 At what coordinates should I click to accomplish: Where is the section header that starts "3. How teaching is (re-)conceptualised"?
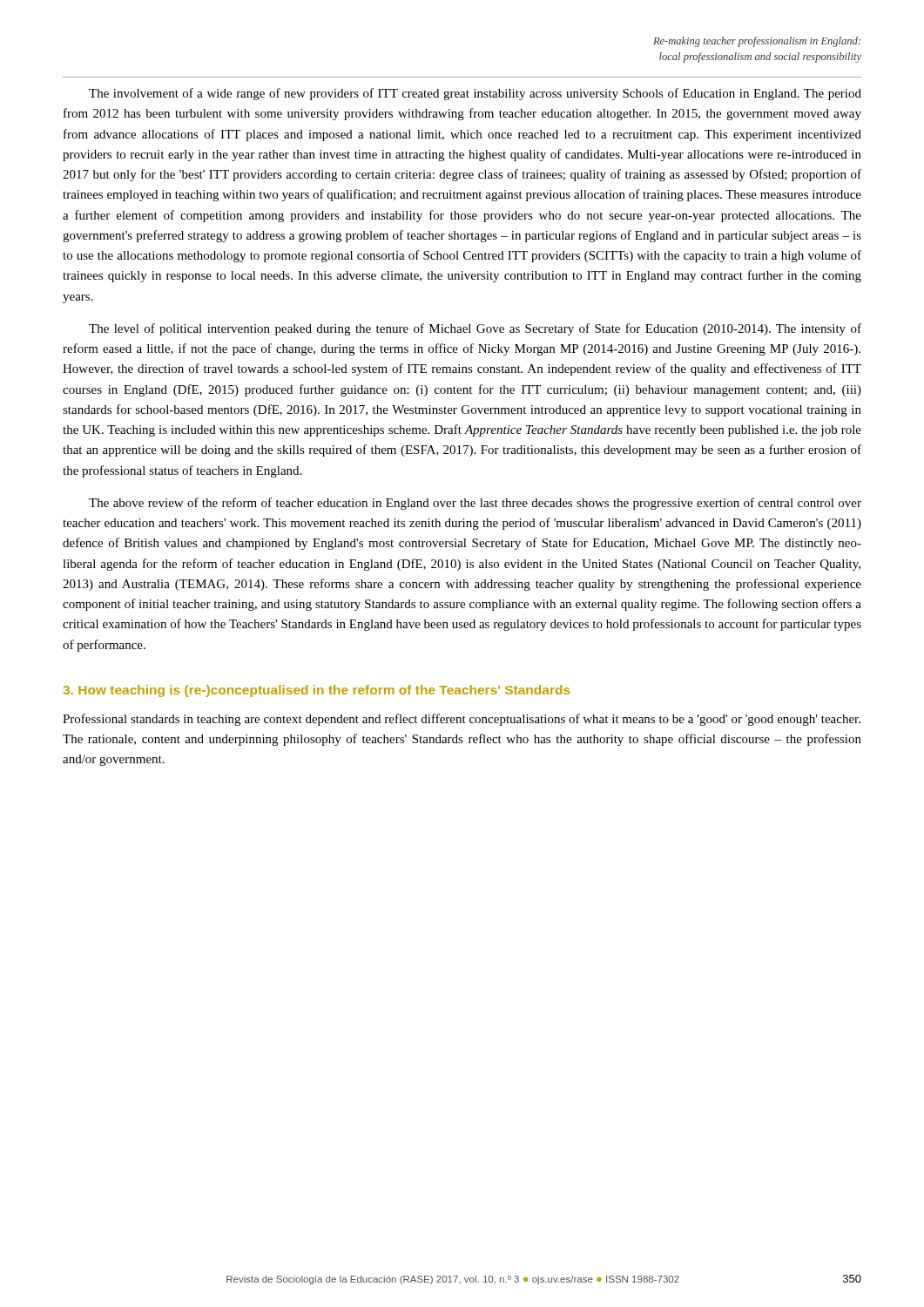click(462, 690)
